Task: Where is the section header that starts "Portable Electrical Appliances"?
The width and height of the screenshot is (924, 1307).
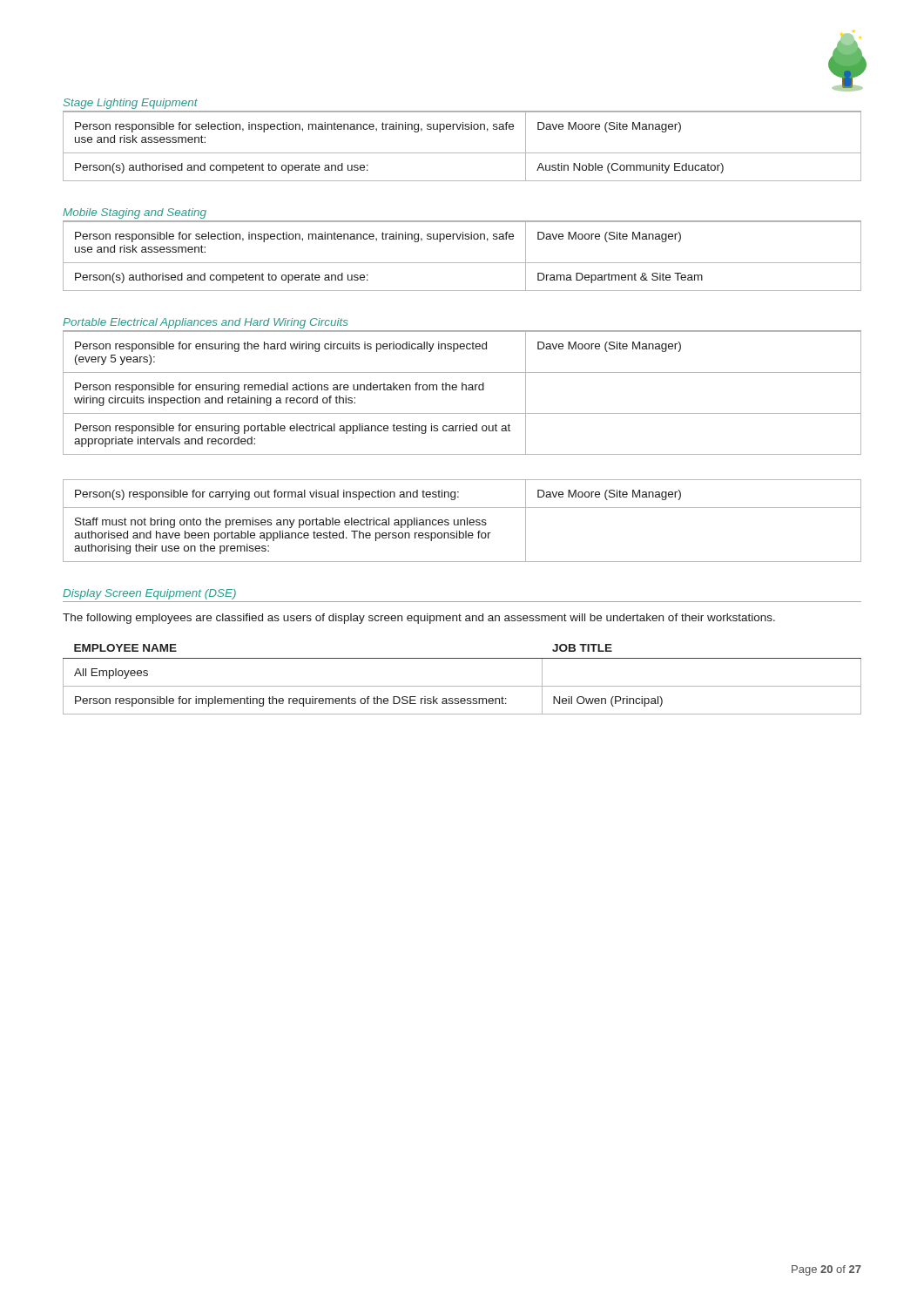Action: (x=206, y=322)
